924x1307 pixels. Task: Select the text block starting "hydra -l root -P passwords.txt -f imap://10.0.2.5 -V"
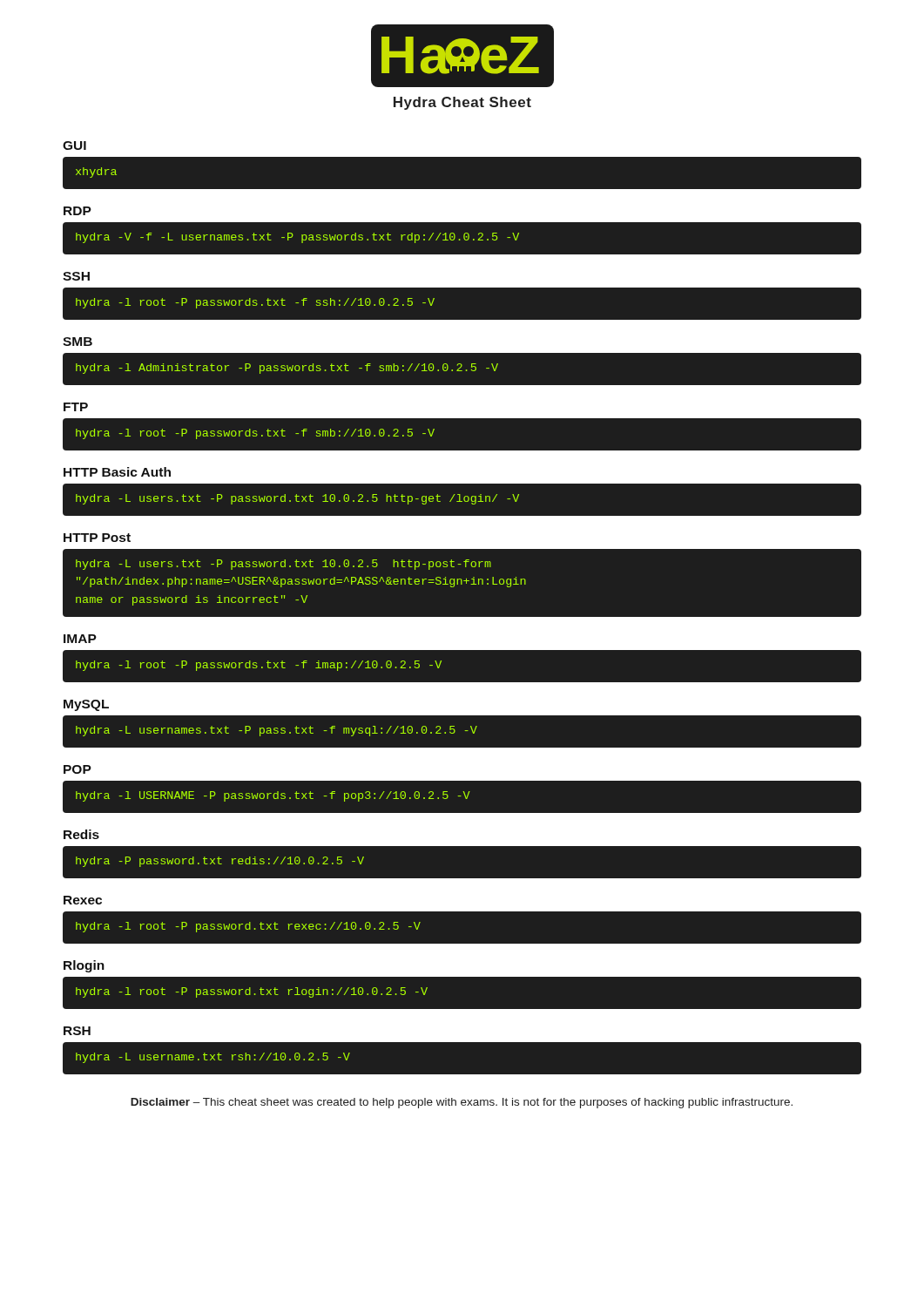coord(258,666)
